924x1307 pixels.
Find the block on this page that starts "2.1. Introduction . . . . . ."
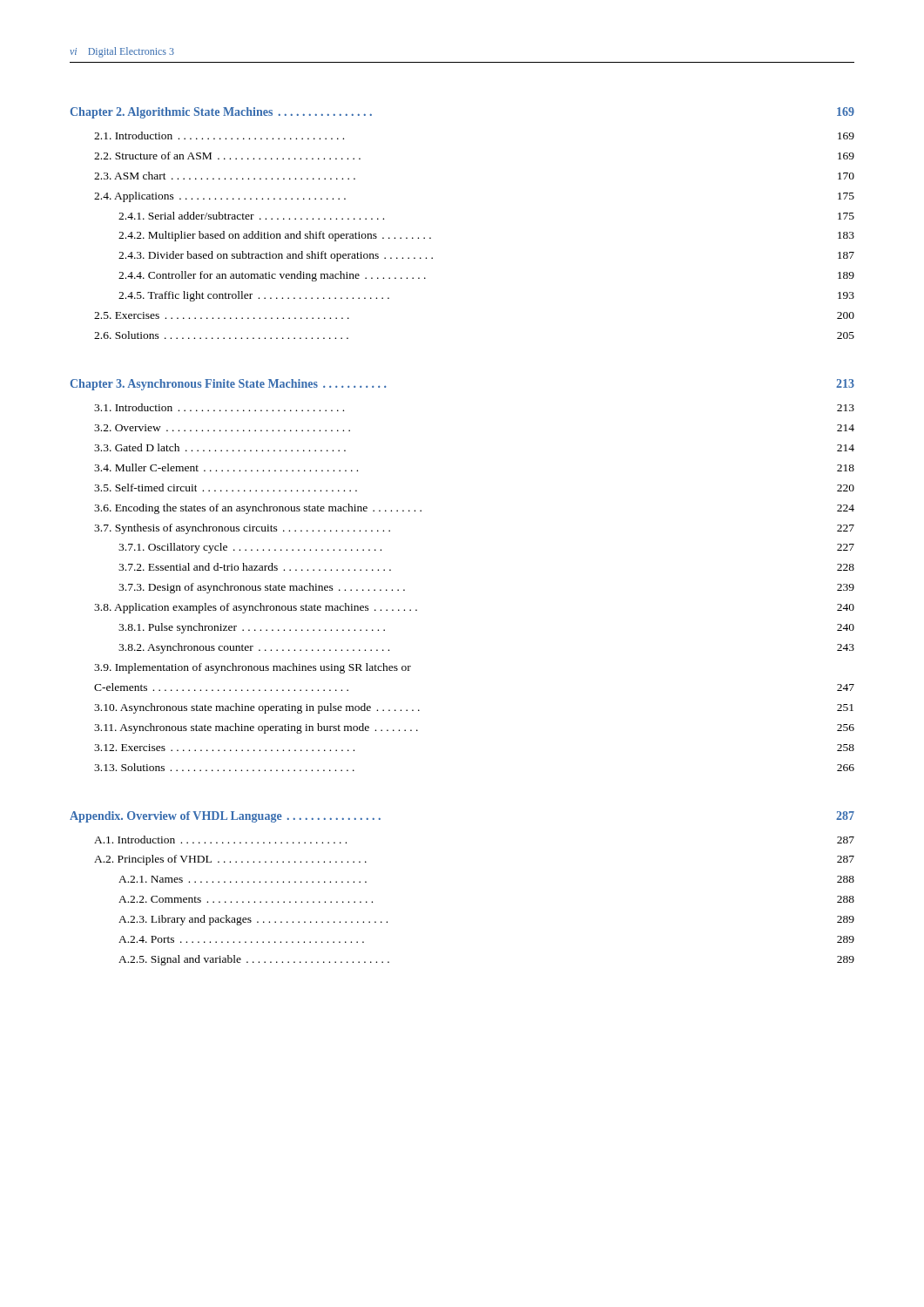point(131,135)
